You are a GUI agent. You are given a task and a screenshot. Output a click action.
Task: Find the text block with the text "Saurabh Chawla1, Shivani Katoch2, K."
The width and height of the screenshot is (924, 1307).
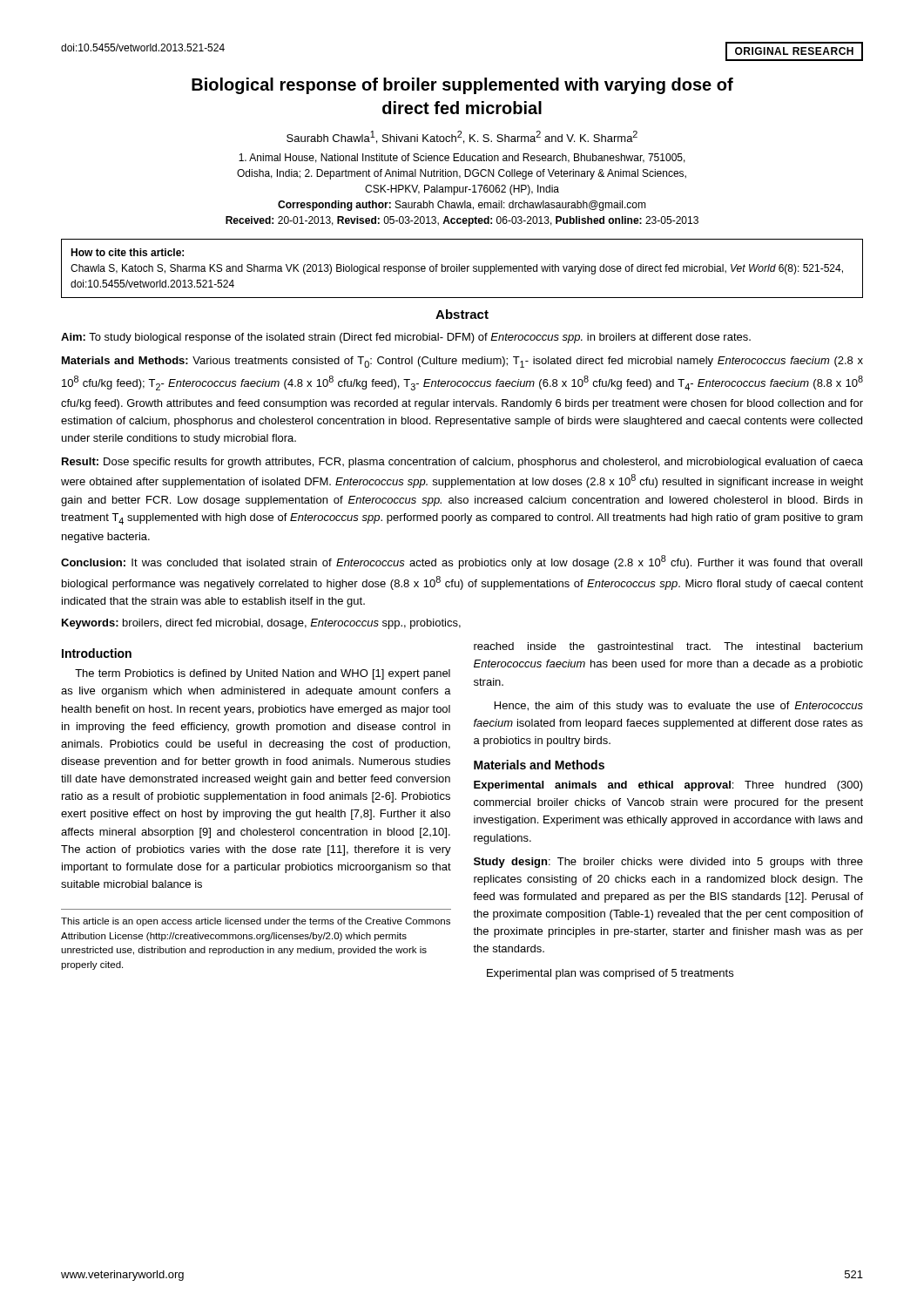(x=462, y=137)
